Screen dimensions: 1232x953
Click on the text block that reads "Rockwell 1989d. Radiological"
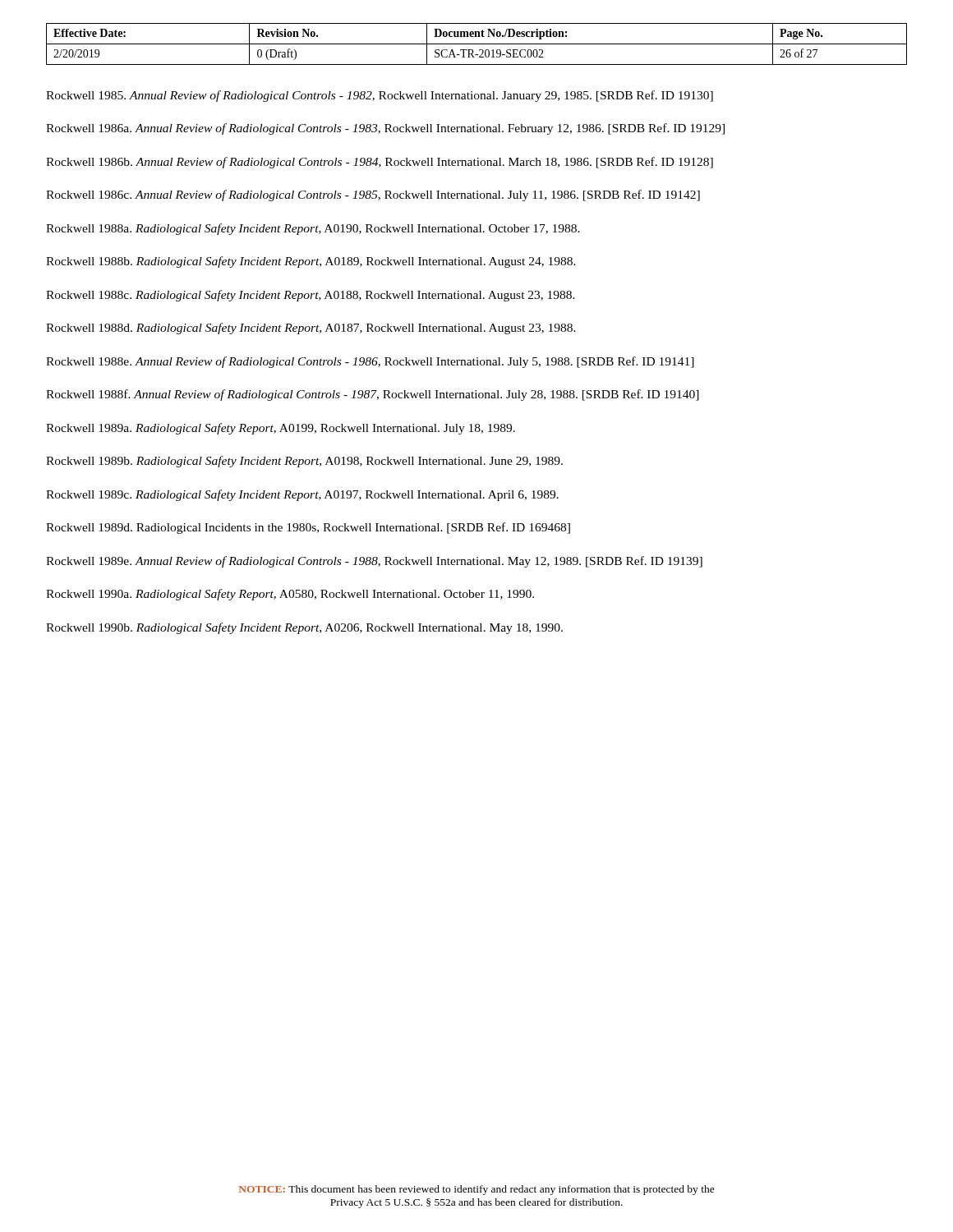[x=308, y=527]
